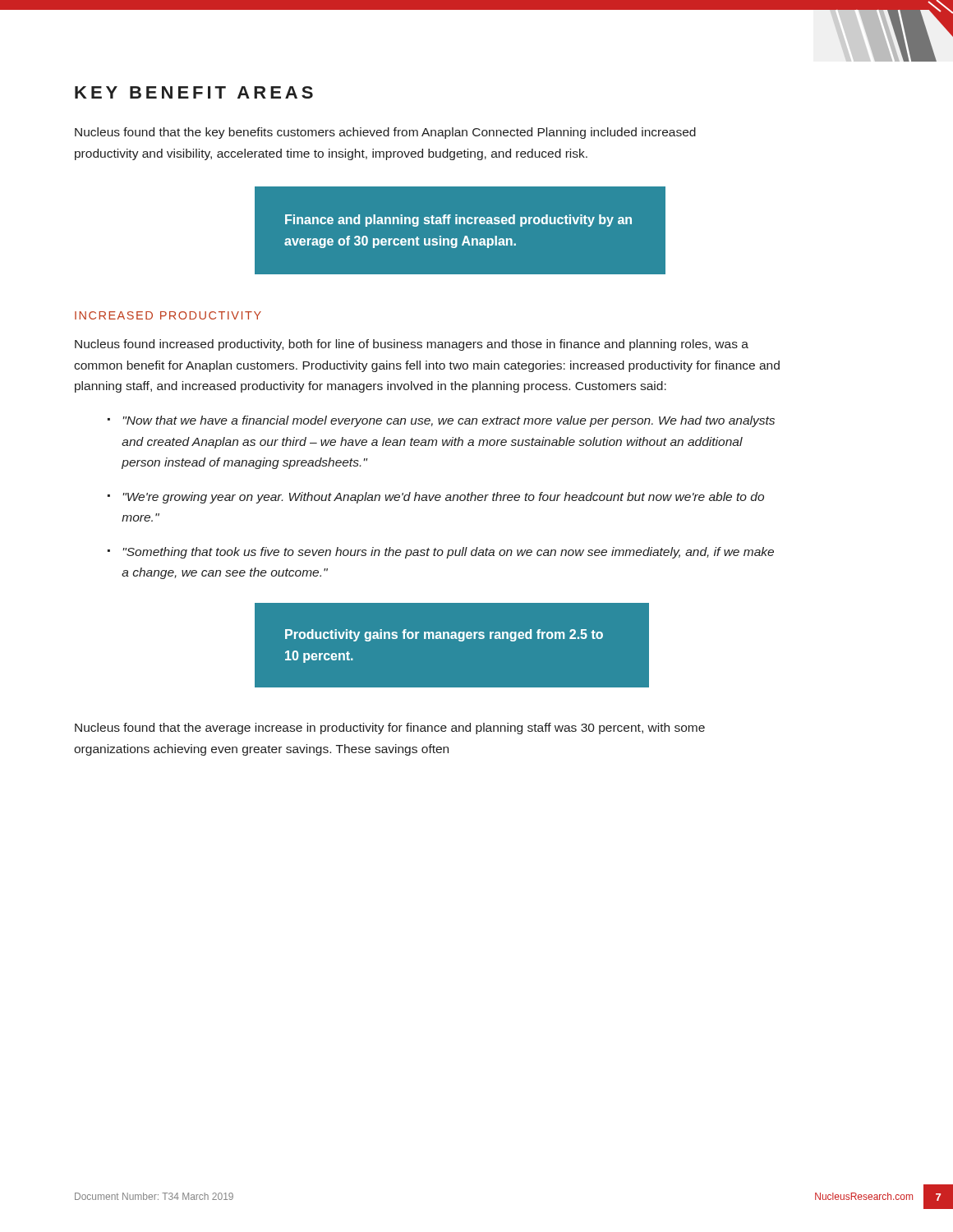
Task: Click on the text starting "Nucleus found increased productivity, both for line of"
Action: (427, 365)
